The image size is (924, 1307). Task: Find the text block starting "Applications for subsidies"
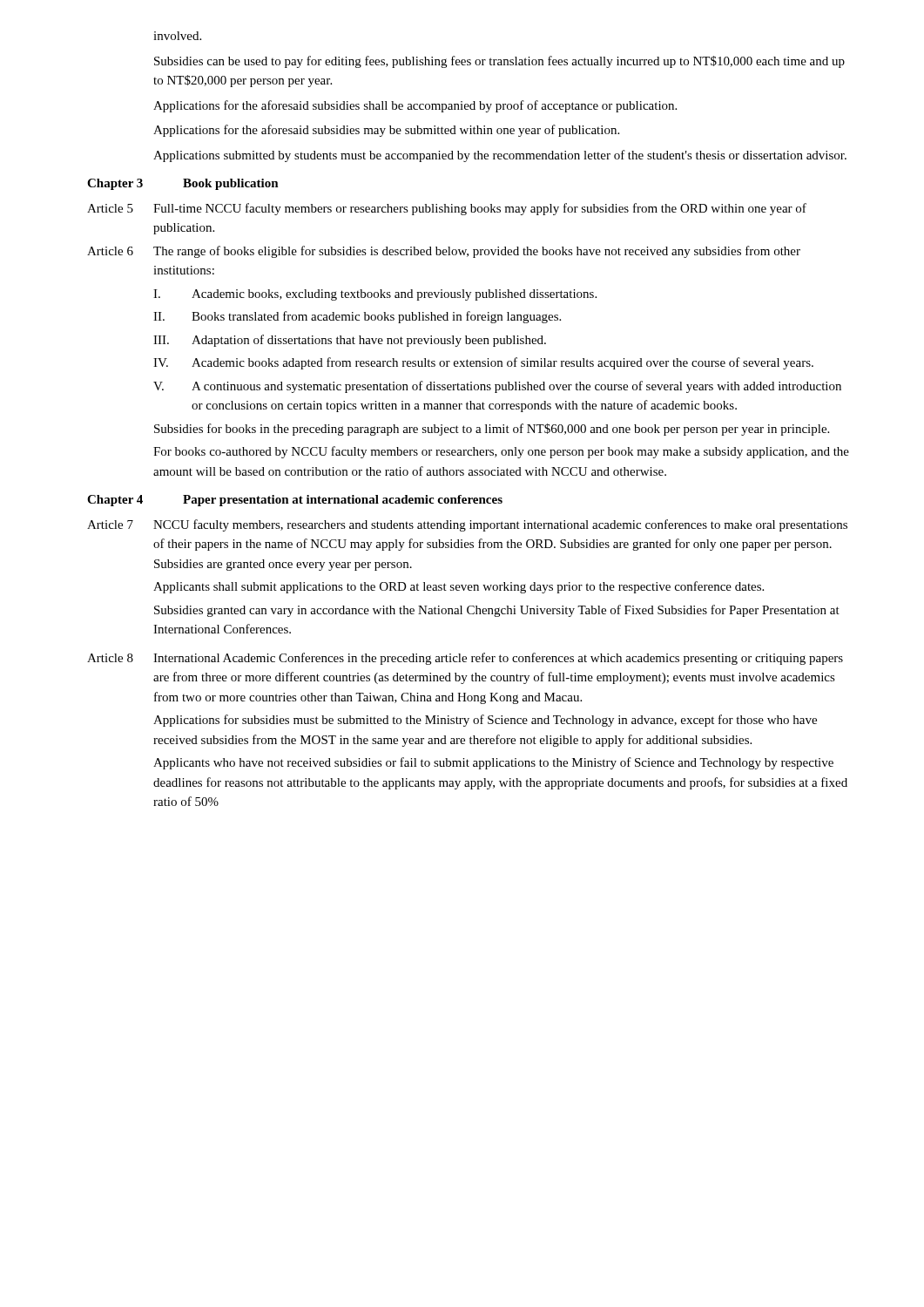[x=504, y=730]
